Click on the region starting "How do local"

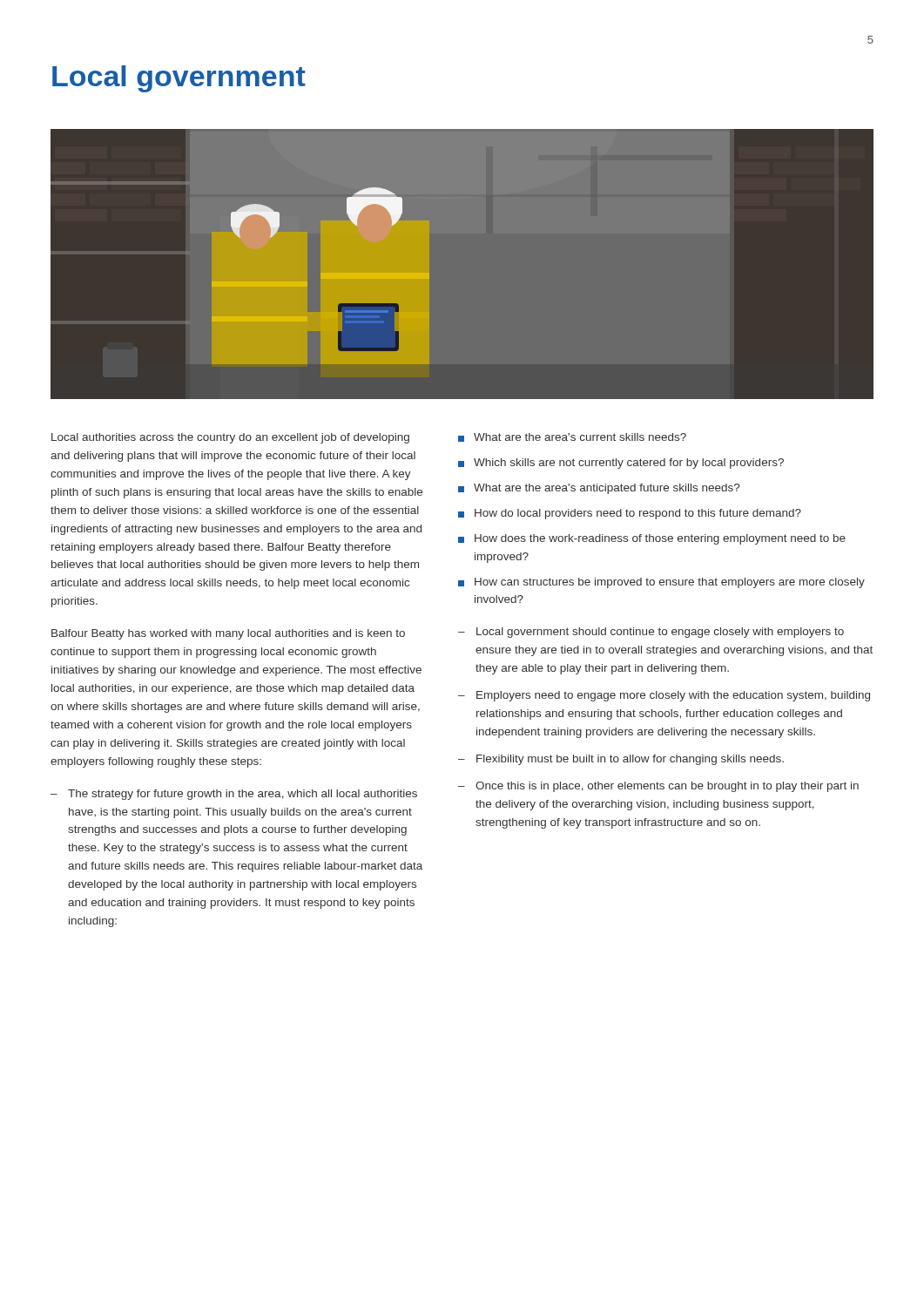tap(637, 513)
